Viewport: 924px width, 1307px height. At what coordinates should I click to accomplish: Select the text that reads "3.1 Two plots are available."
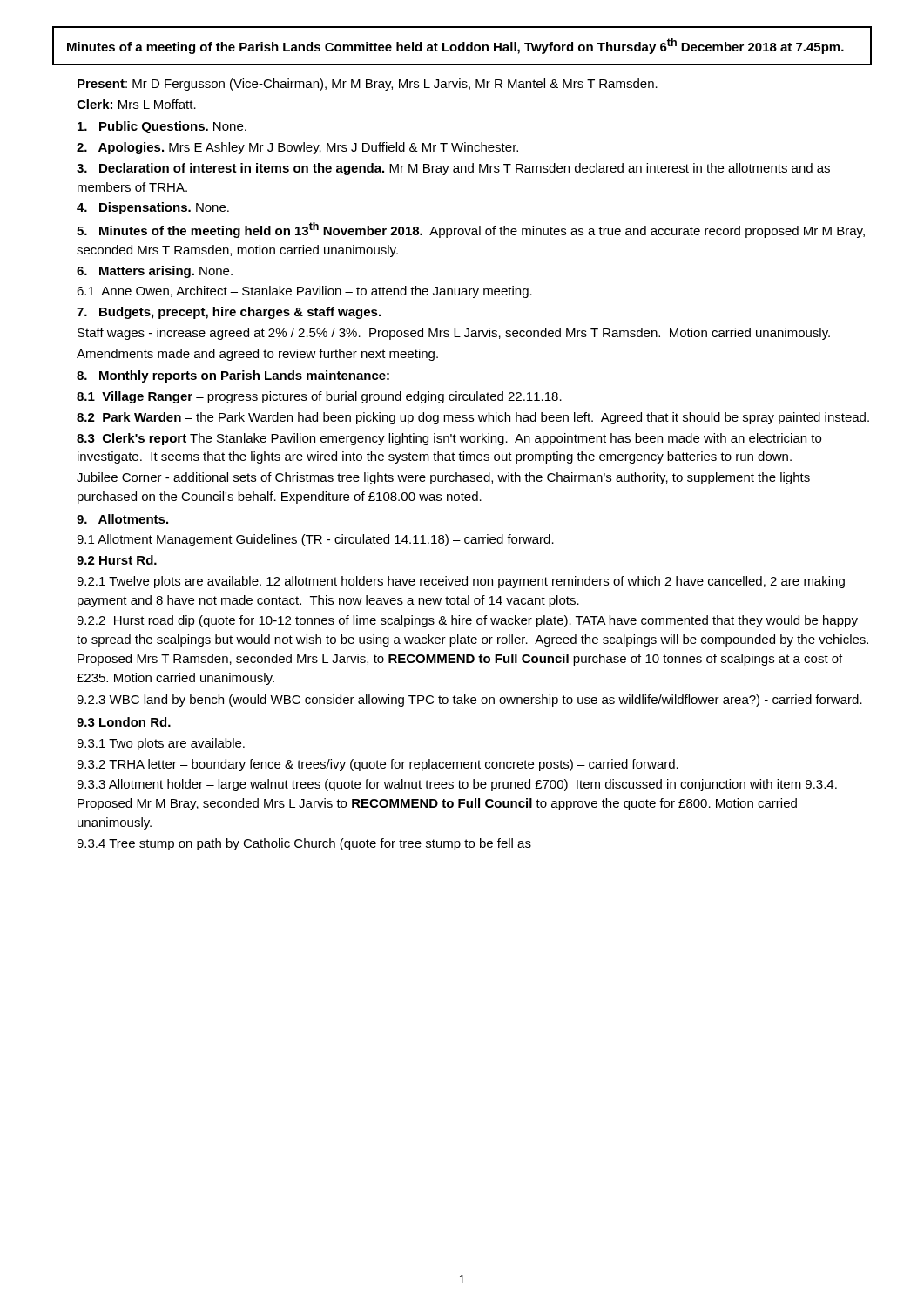click(x=161, y=743)
